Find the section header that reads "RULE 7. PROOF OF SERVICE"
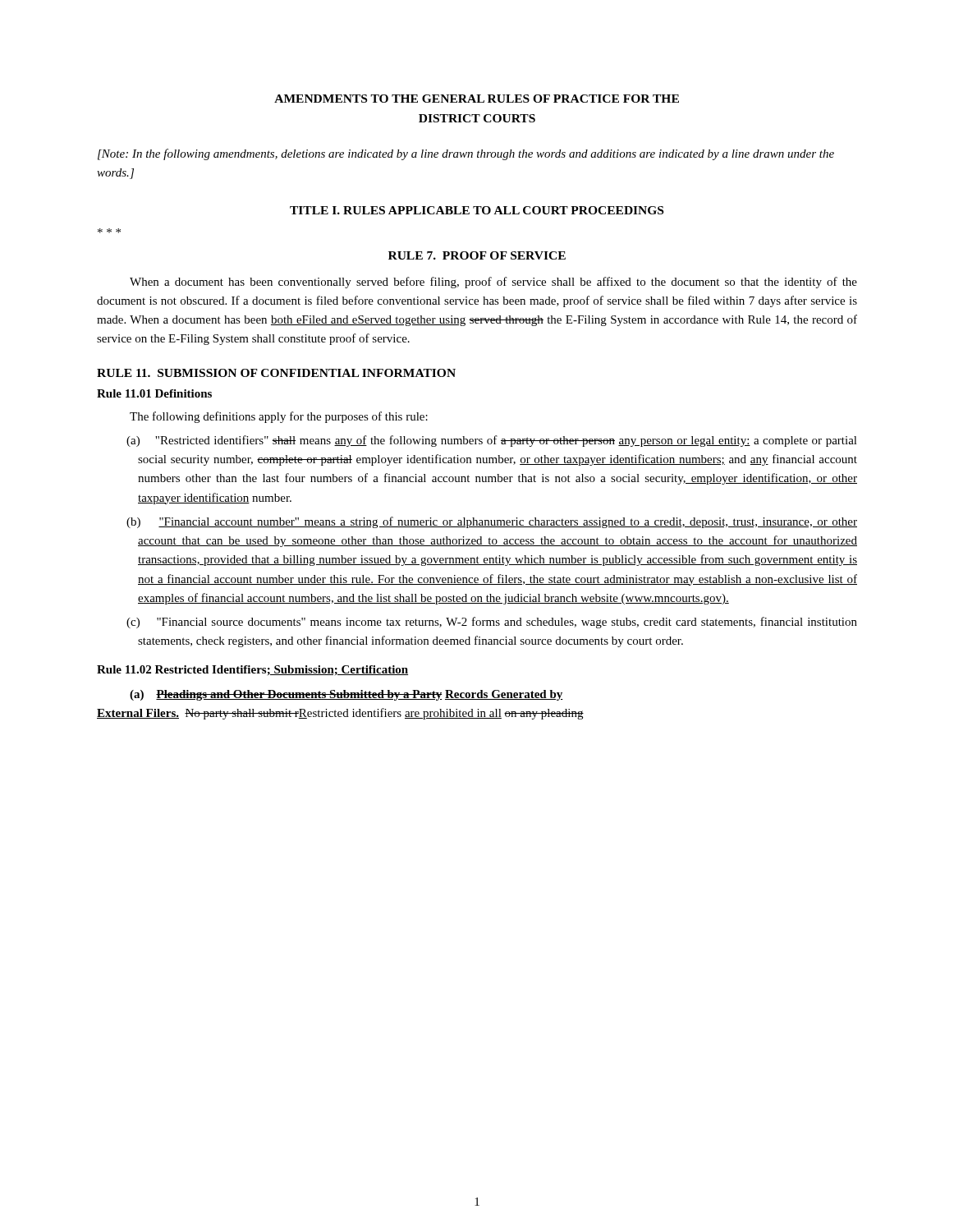The image size is (954, 1232). click(x=477, y=255)
